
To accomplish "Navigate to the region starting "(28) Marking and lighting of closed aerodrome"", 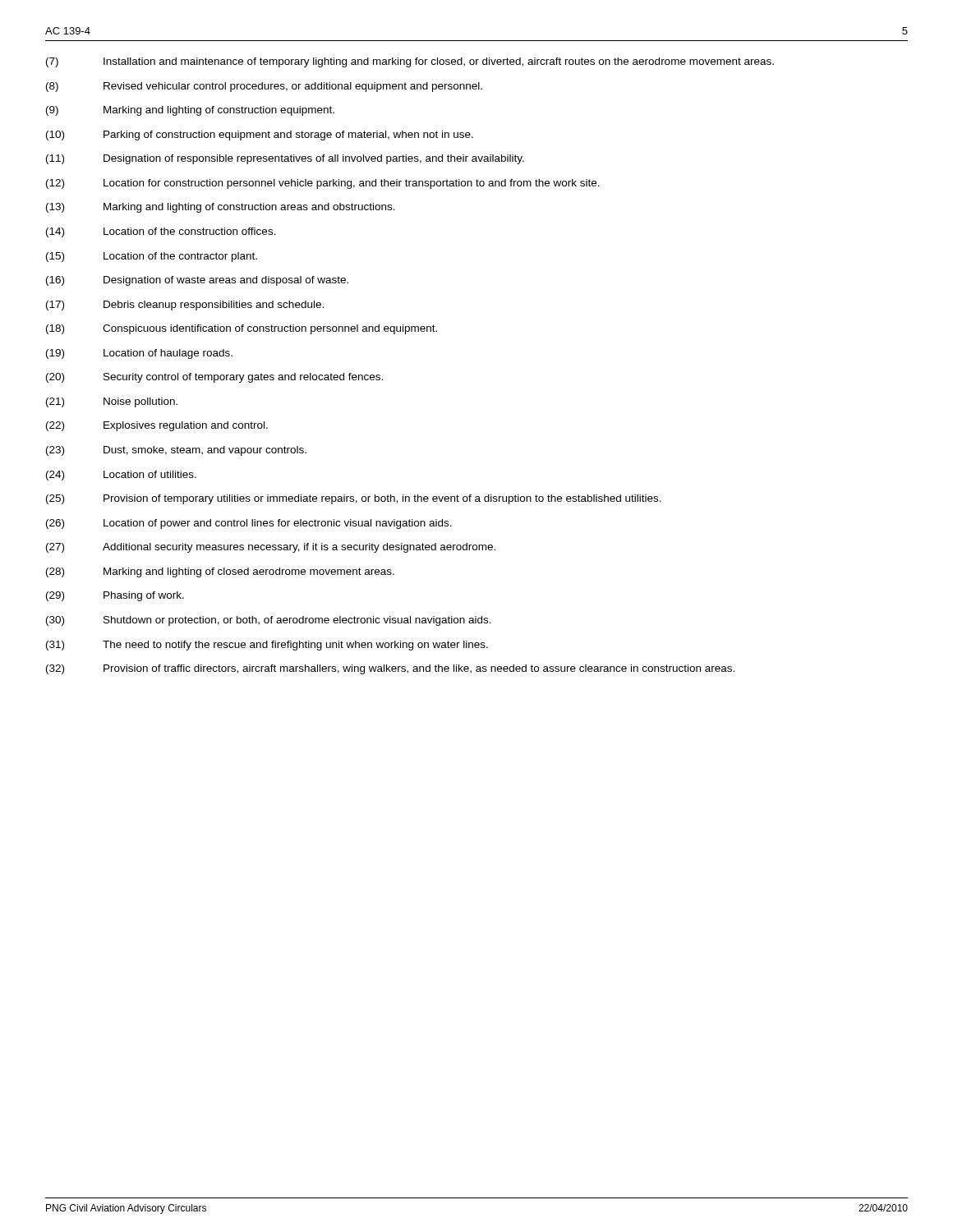I will [220, 572].
